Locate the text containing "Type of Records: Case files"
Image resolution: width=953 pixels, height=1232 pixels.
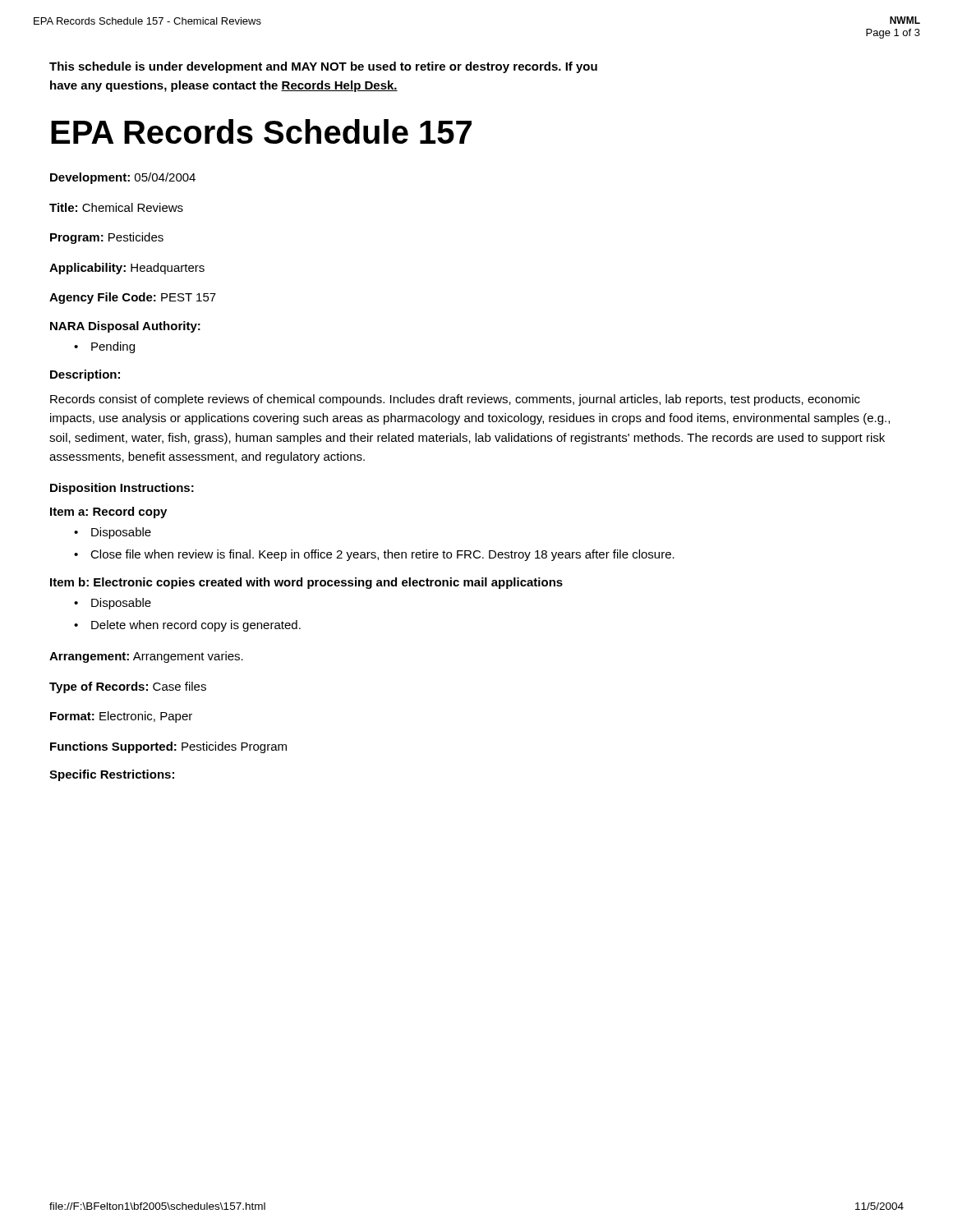click(x=128, y=686)
